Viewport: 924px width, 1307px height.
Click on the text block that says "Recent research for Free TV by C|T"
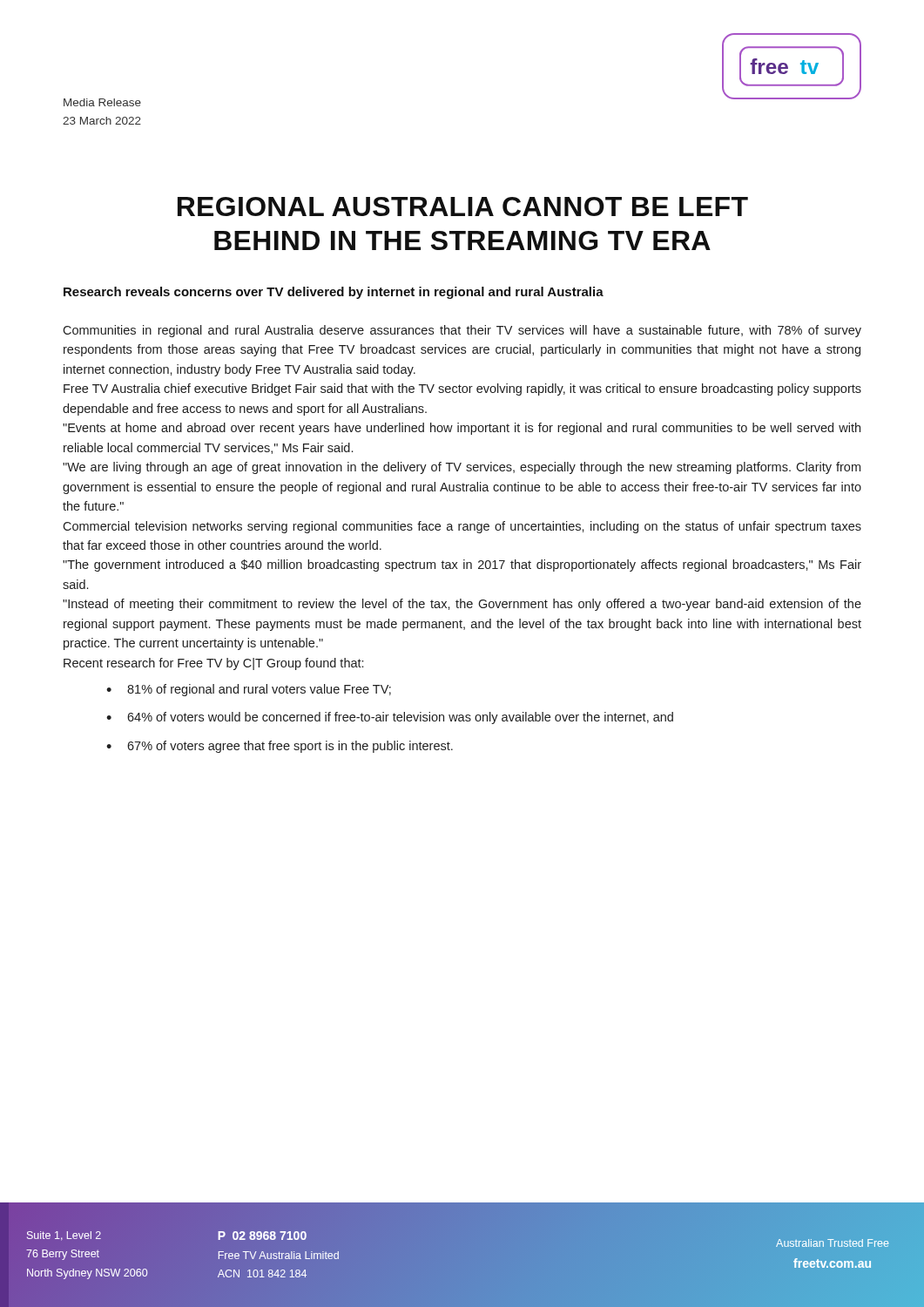point(213,664)
